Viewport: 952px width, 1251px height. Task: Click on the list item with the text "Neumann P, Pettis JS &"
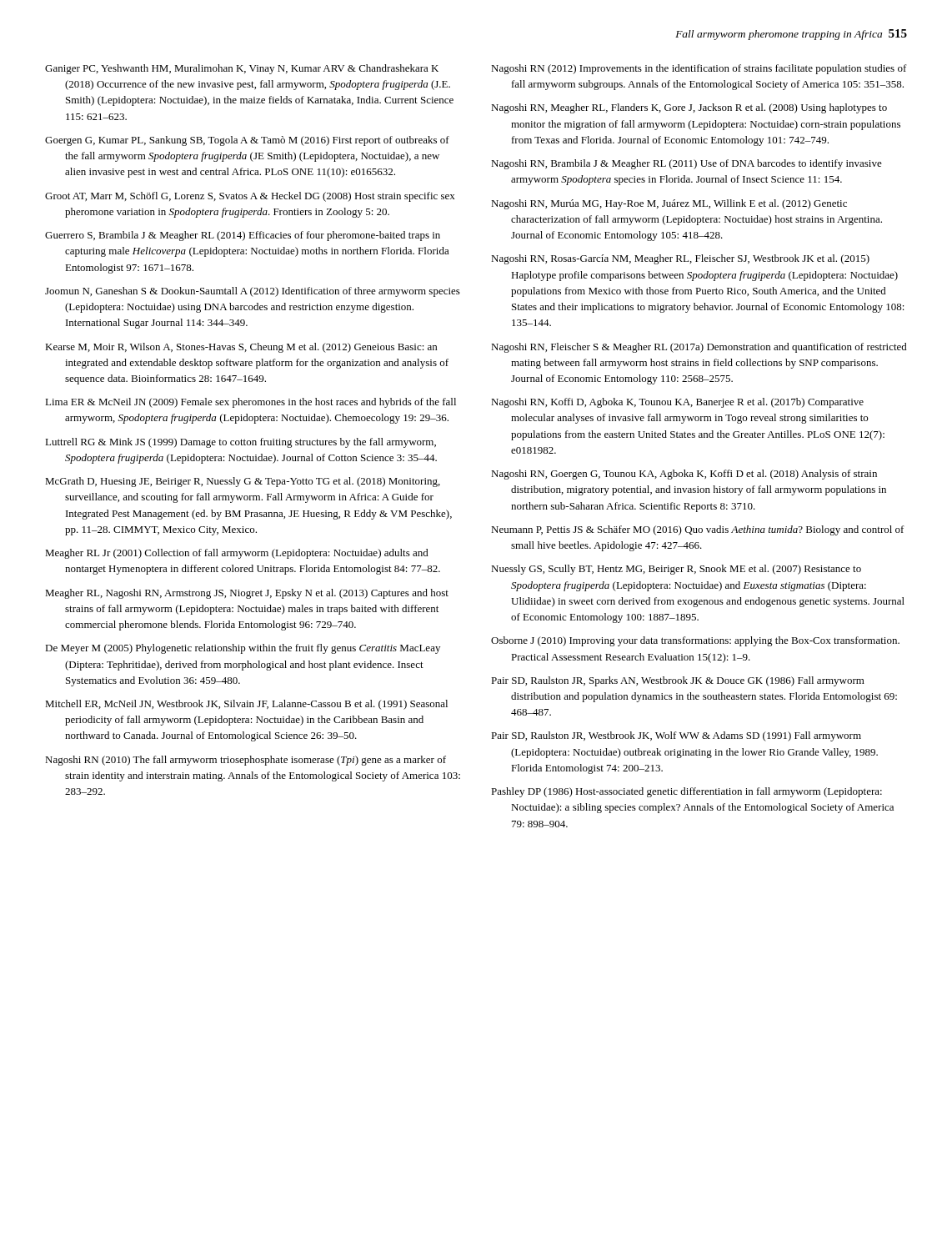click(698, 537)
